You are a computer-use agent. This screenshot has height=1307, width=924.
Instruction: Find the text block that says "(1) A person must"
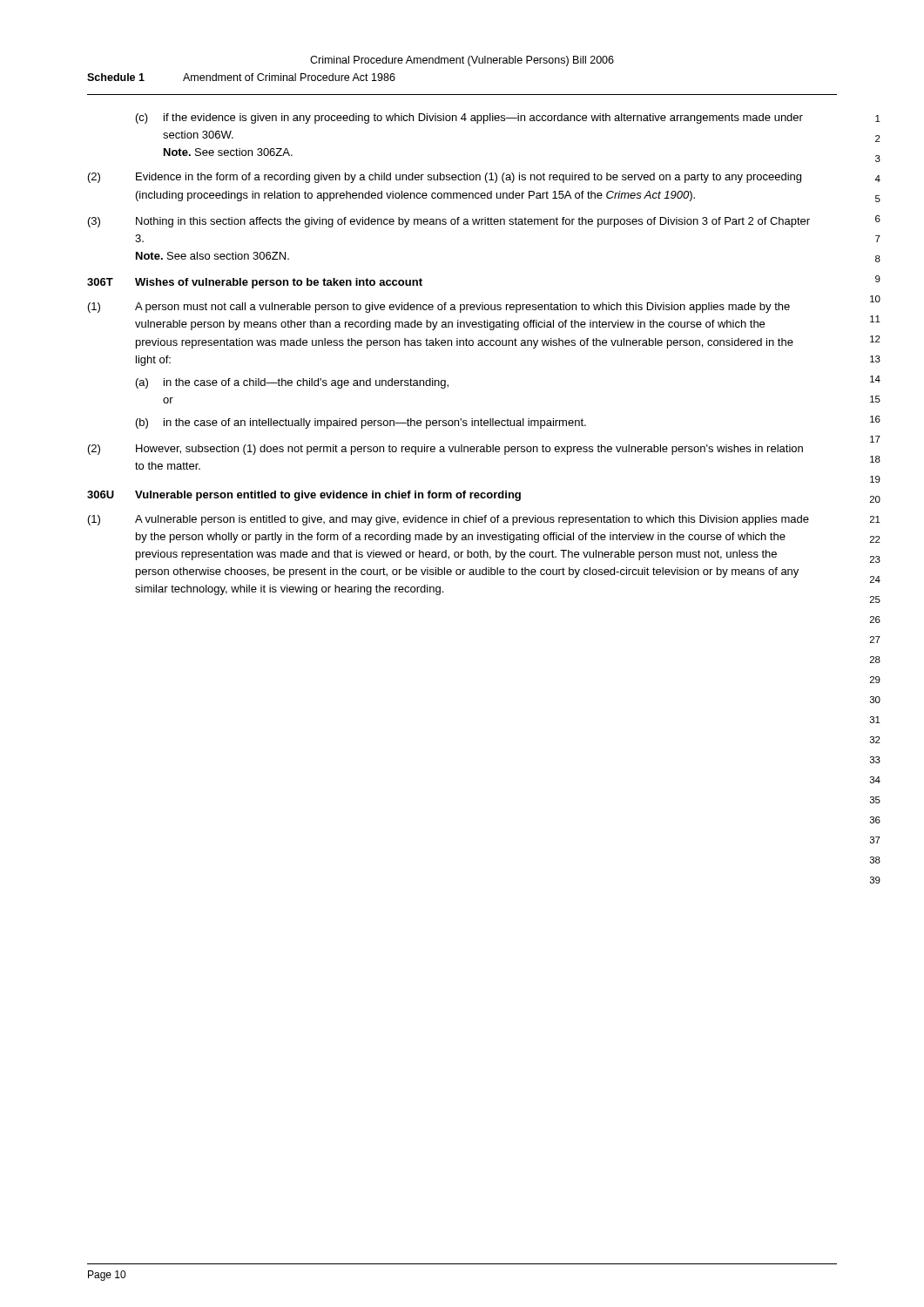(x=449, y=333)
